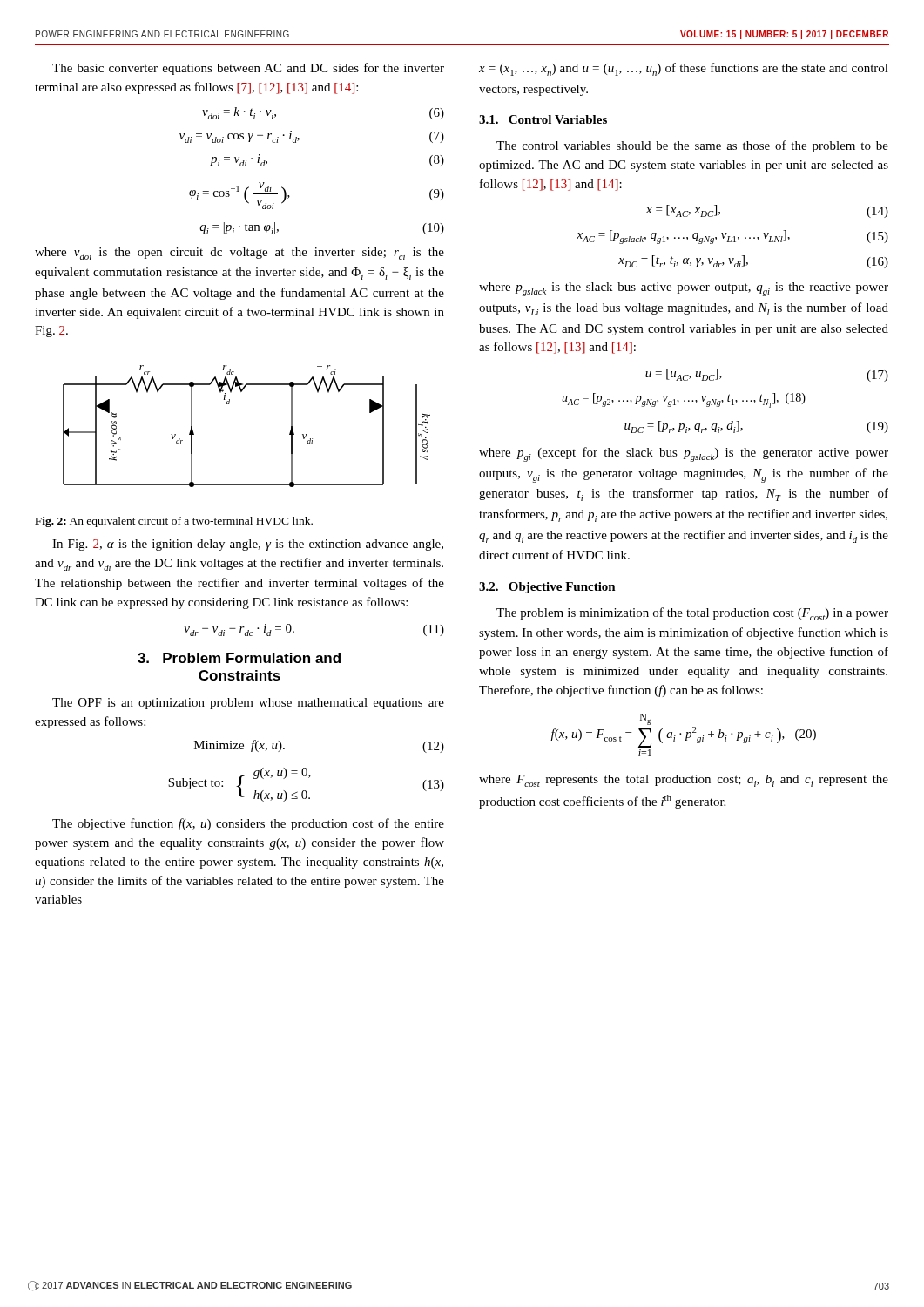Find the formula on this page that starts "vdoi = k · ti · vi,"
The image size is (924, 1307).
(x=236, y=113)
